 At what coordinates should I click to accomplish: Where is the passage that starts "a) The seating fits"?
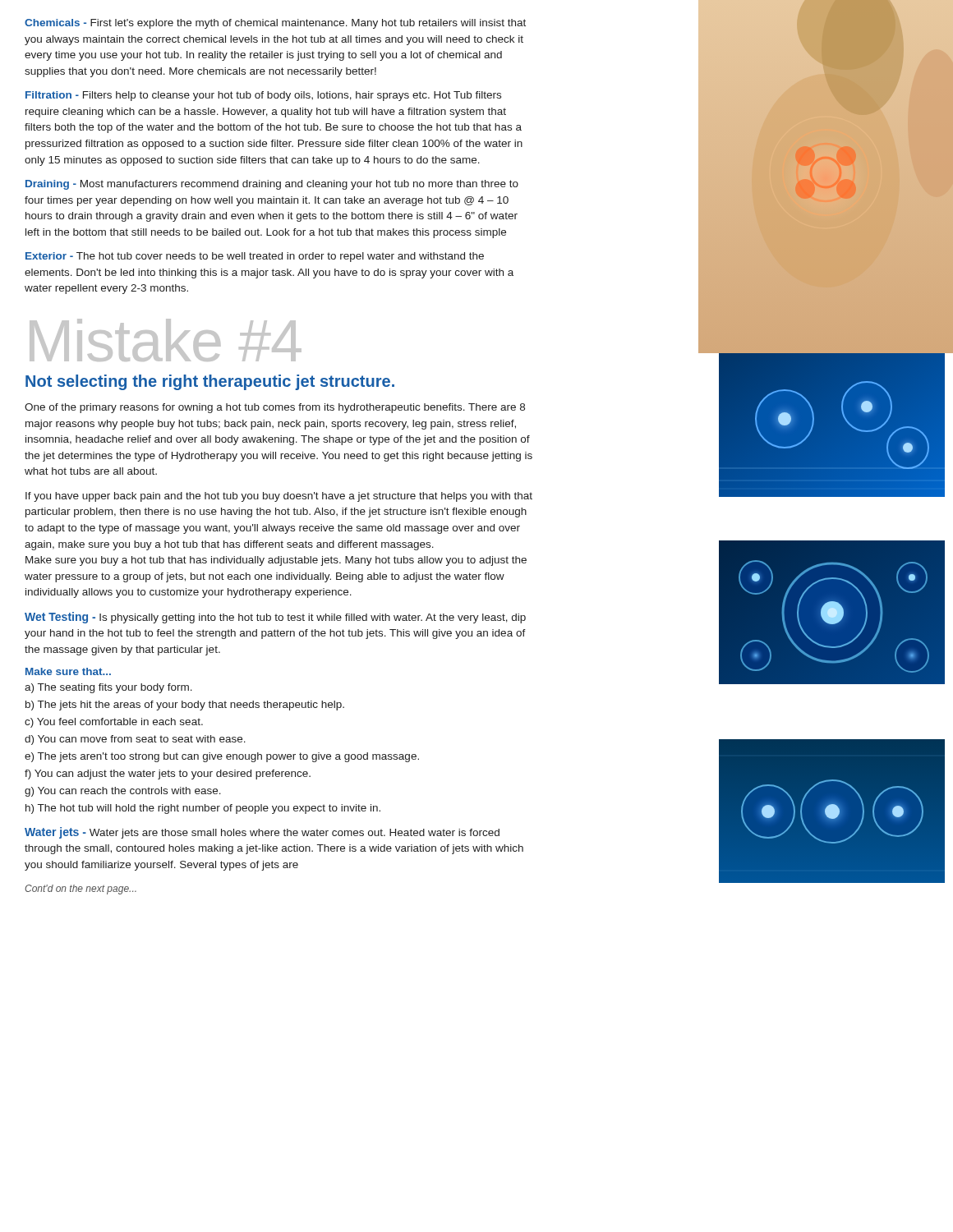pos(109,687)
